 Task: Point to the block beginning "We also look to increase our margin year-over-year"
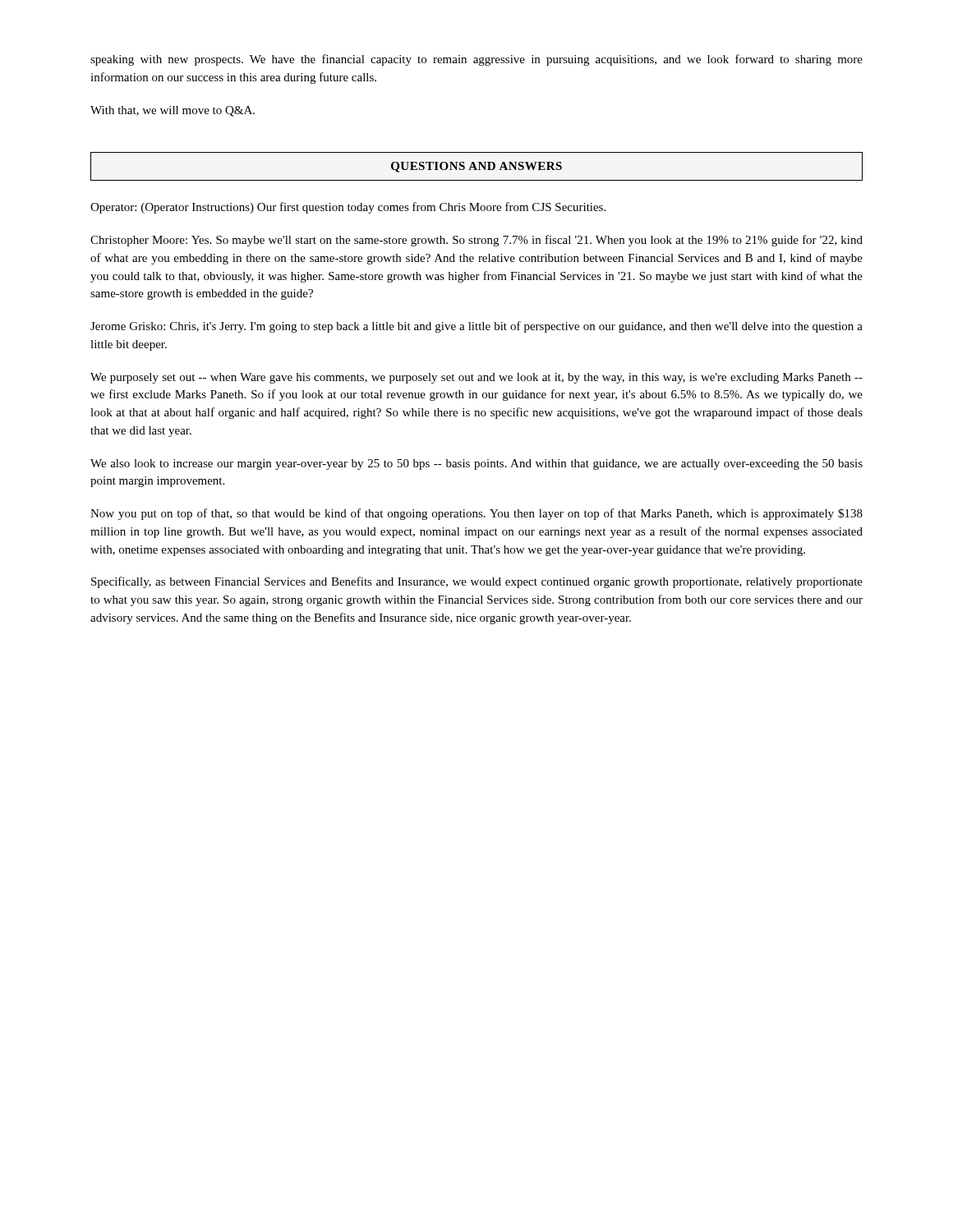point(476,472)
